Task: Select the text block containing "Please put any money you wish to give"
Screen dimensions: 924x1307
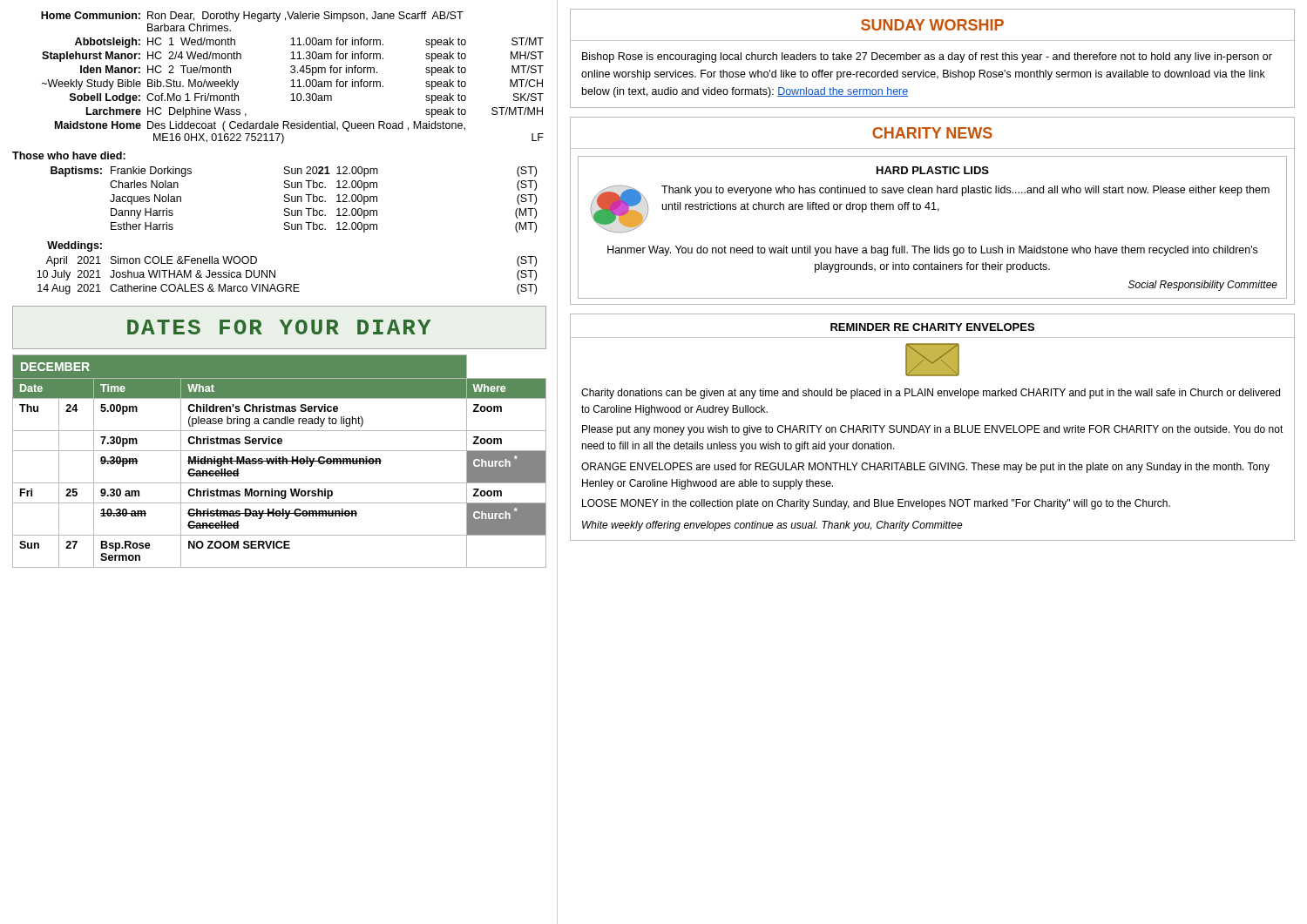Action: 932,438
